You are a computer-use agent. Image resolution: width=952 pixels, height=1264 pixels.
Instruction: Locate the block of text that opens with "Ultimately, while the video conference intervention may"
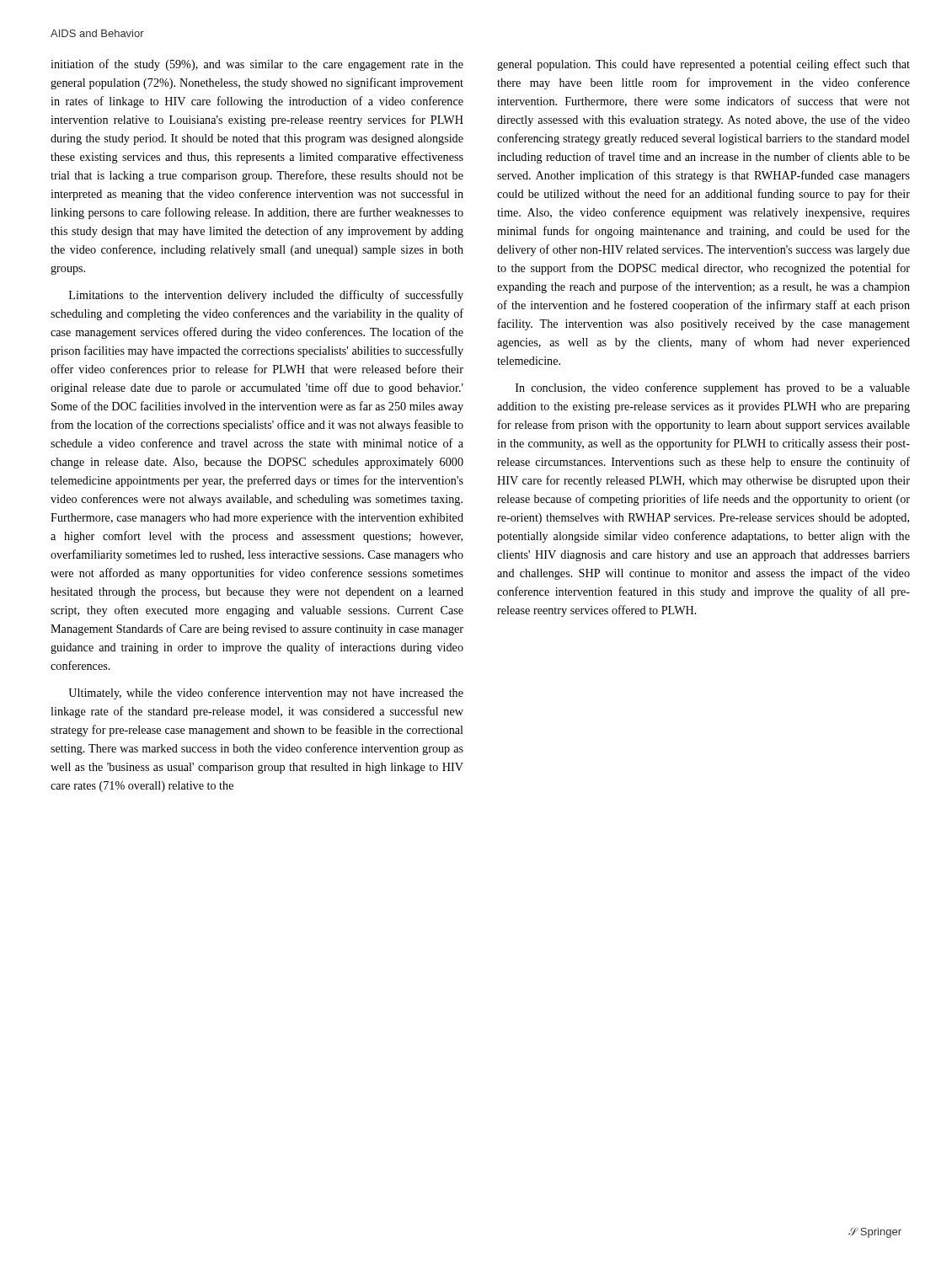coord(257,739)
